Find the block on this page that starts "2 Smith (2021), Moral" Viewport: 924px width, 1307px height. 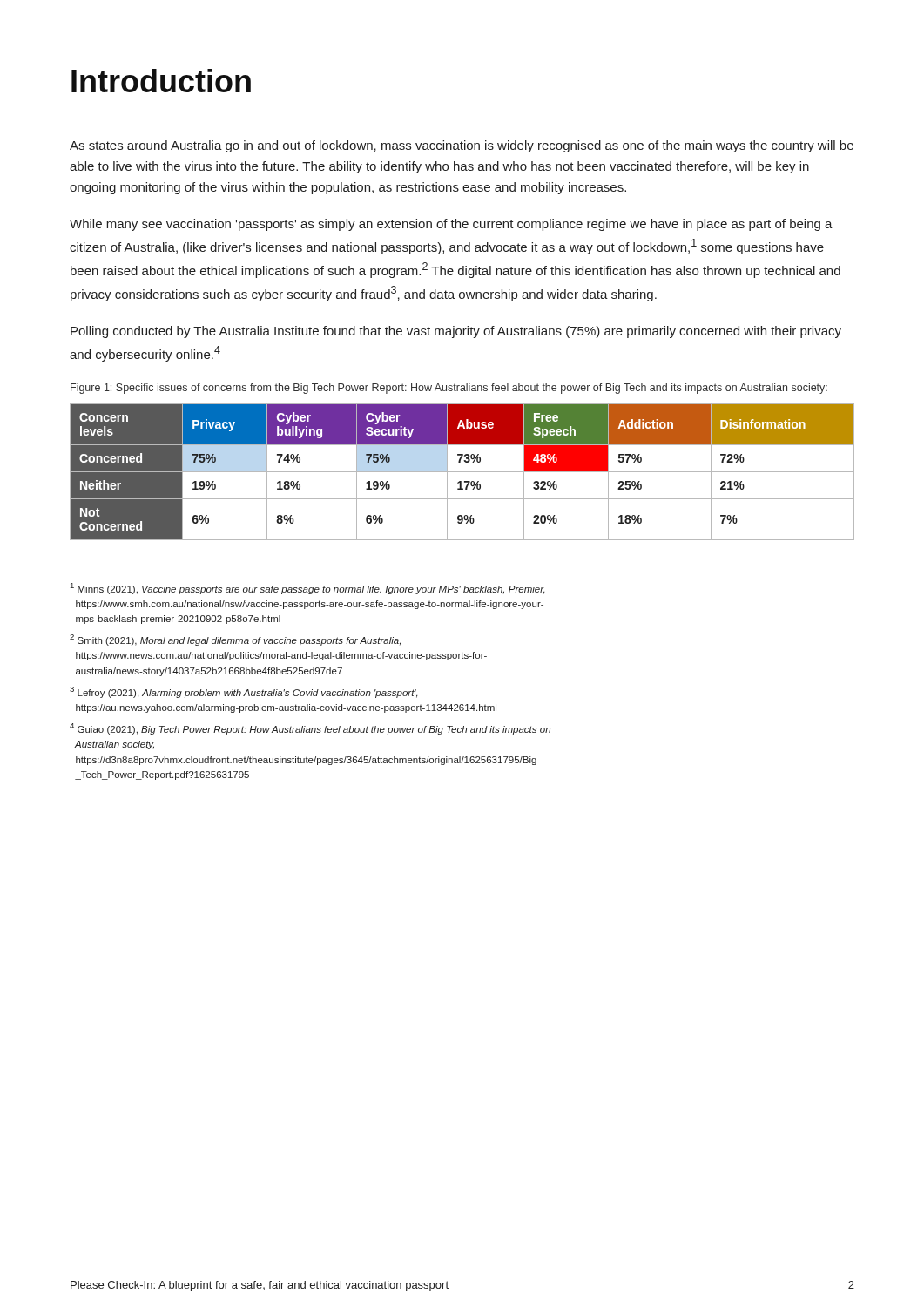click(278, 654)
